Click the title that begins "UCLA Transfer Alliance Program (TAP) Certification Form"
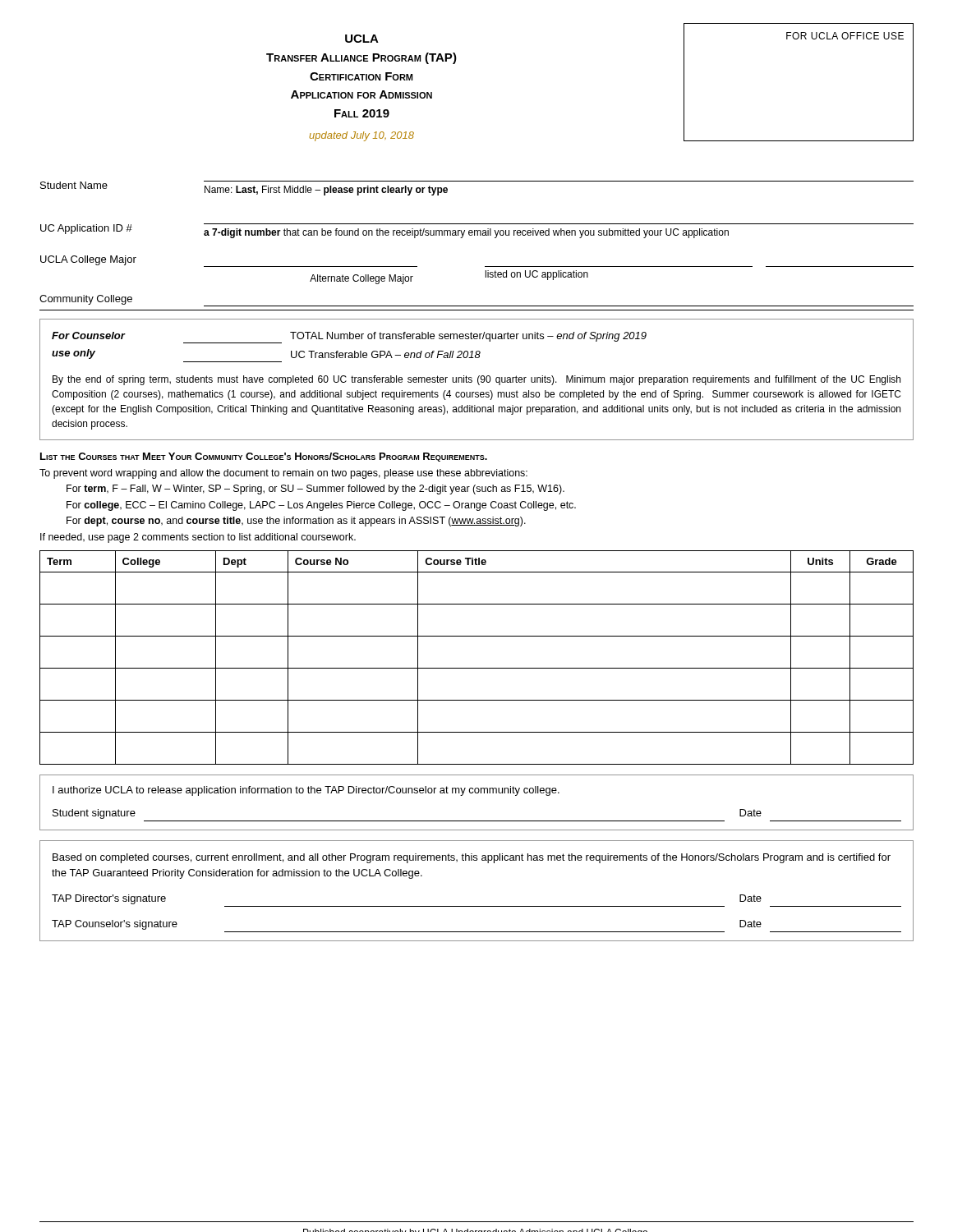953x1232 pixels. (361, 86)
